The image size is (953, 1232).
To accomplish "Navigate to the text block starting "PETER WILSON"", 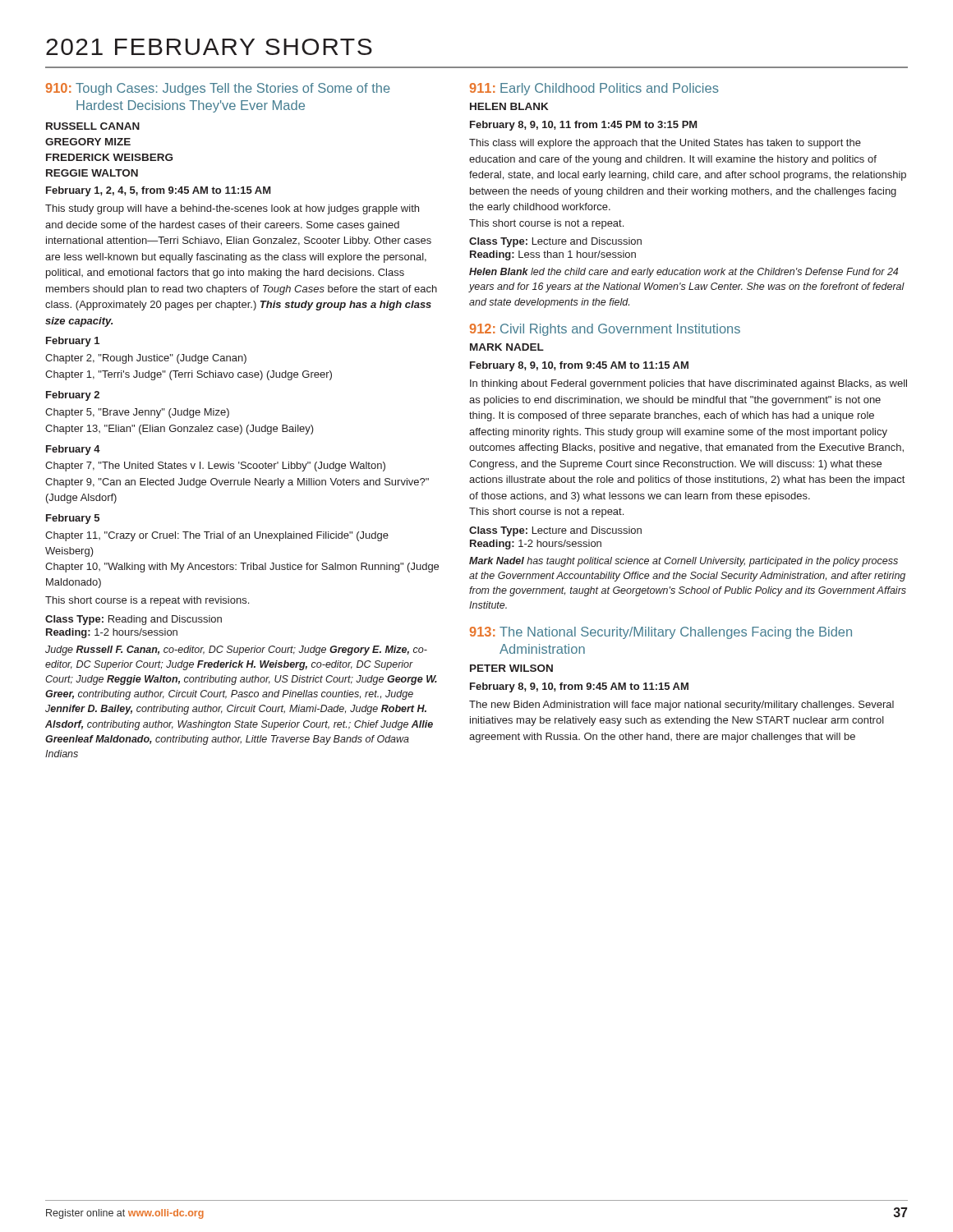I will click(511, 668).
